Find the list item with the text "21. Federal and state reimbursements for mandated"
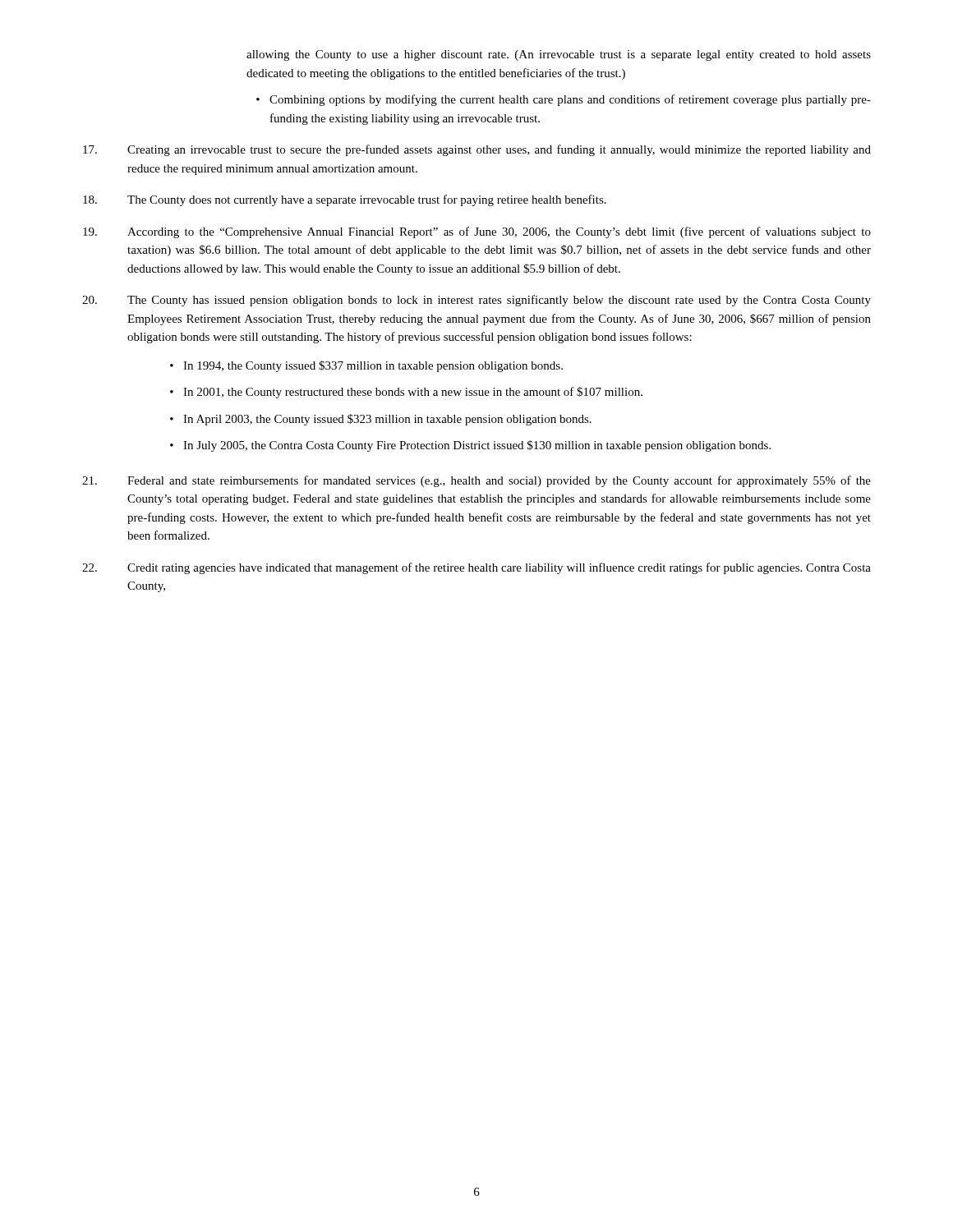The width and height of the screenshot is (953, 1232). (476, 508)
